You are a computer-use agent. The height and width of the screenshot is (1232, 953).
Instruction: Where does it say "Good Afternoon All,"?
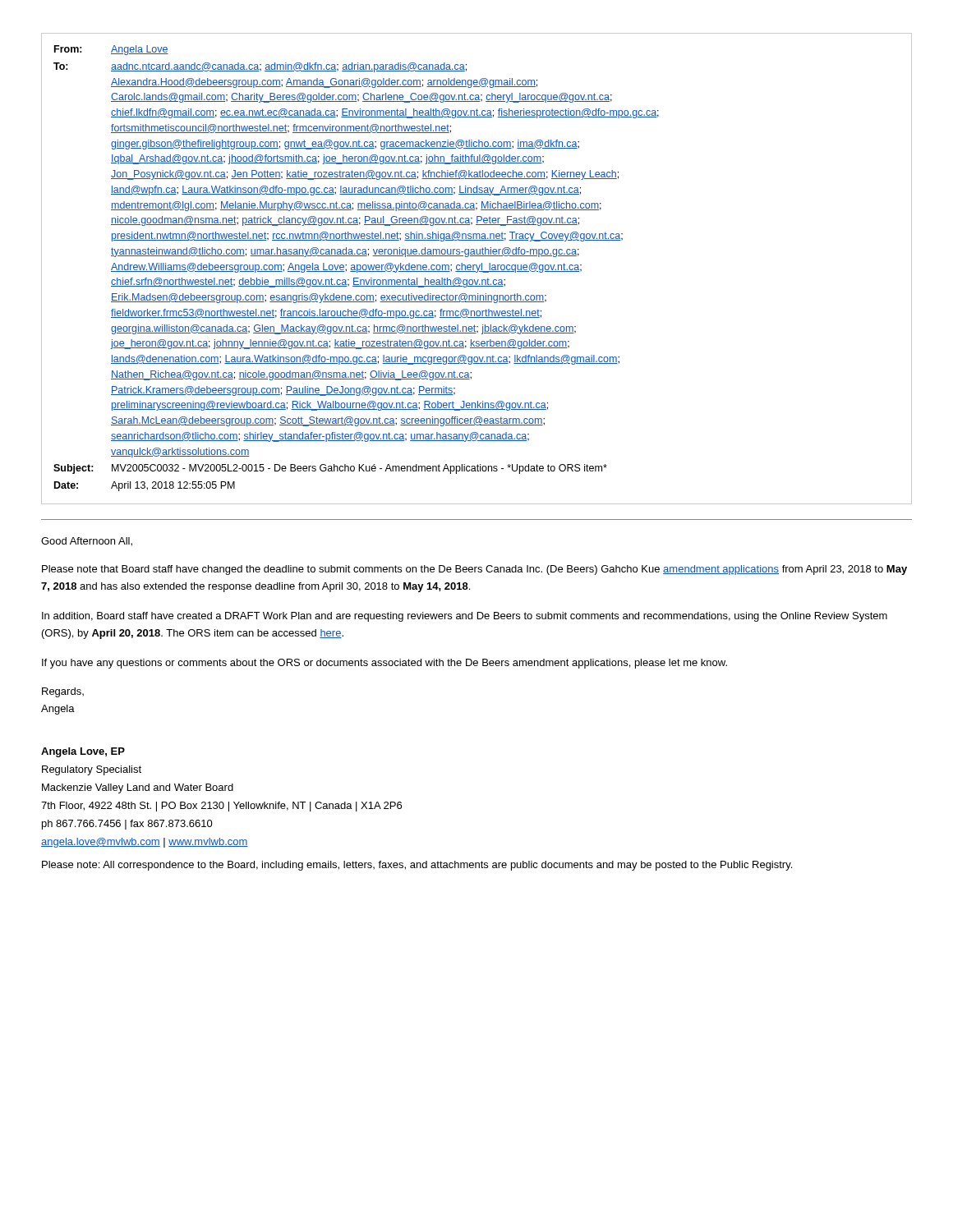tap(87, 541)
